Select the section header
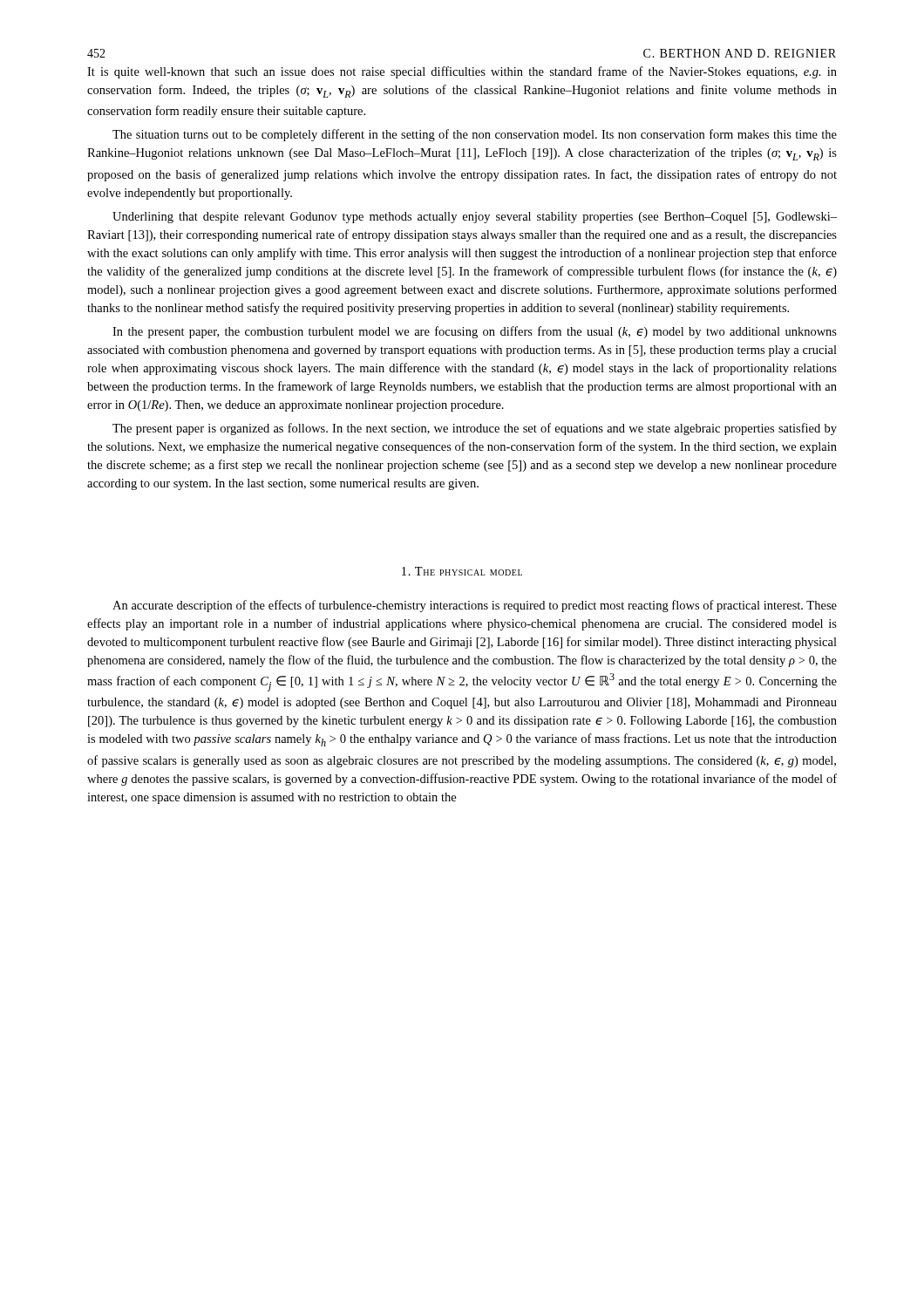 coord(462,571)
